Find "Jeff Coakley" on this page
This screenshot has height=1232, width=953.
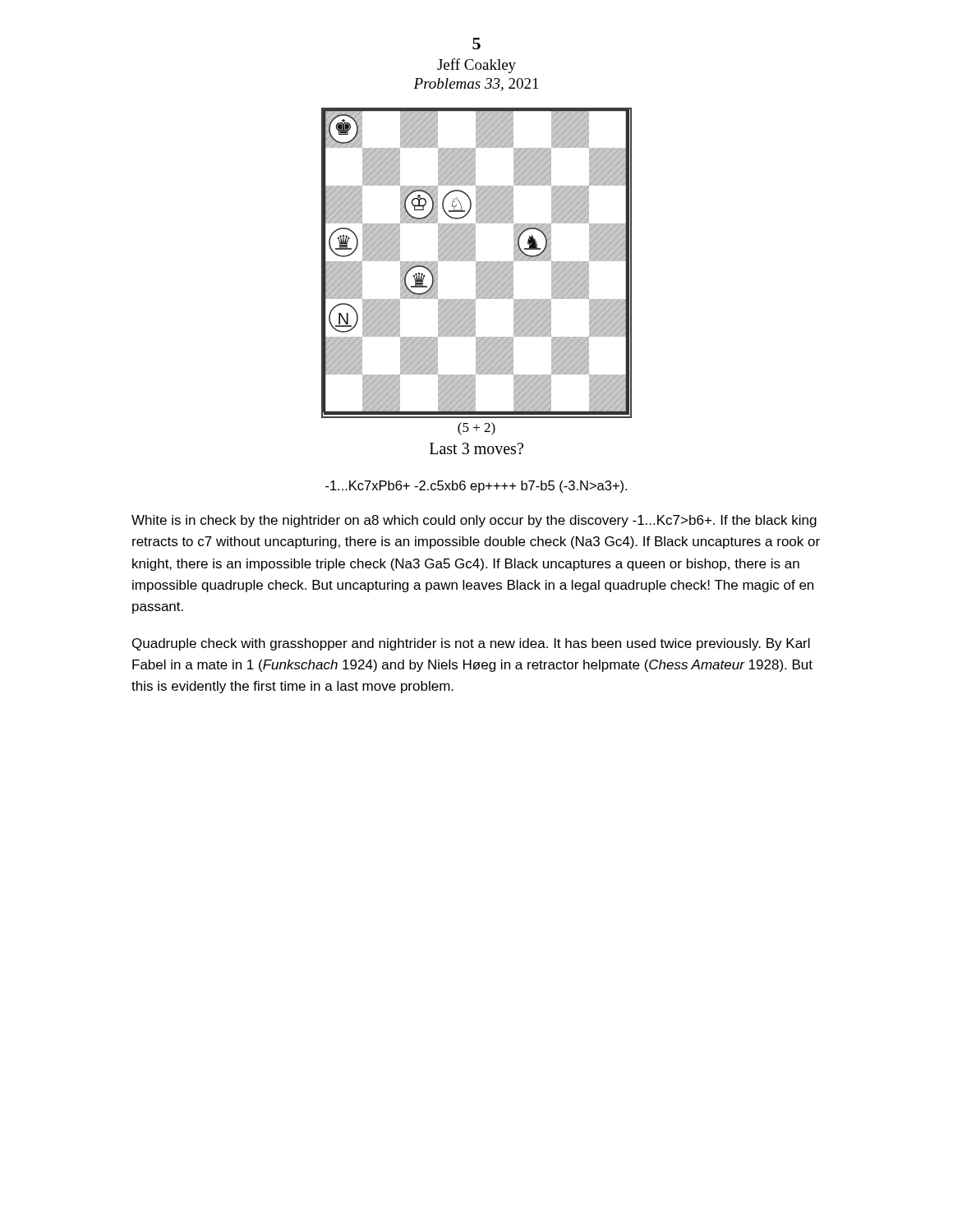[x=476, y=64]
